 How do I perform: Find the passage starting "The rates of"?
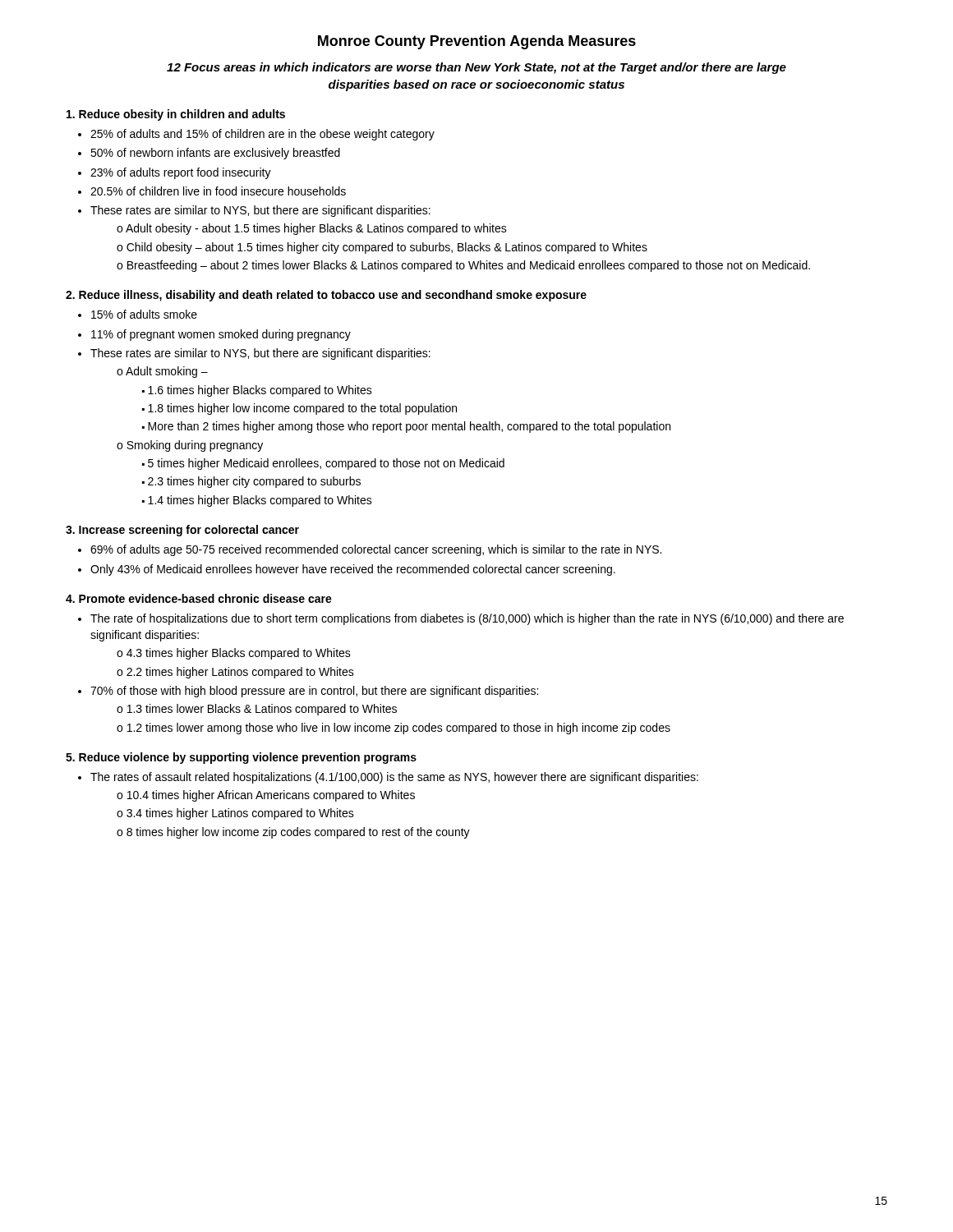tap(394, 778)
